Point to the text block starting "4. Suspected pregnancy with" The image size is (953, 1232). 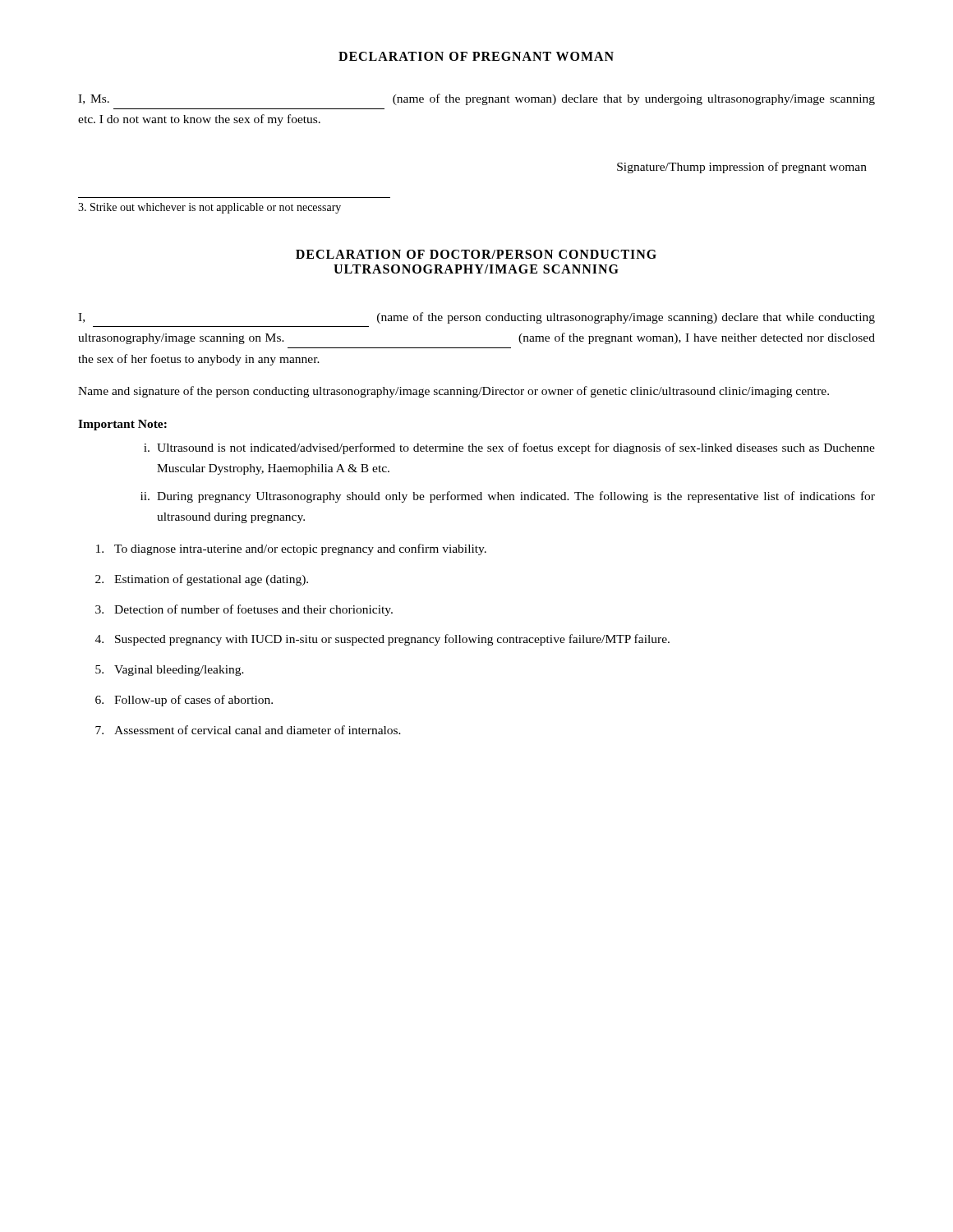point(374,640)
